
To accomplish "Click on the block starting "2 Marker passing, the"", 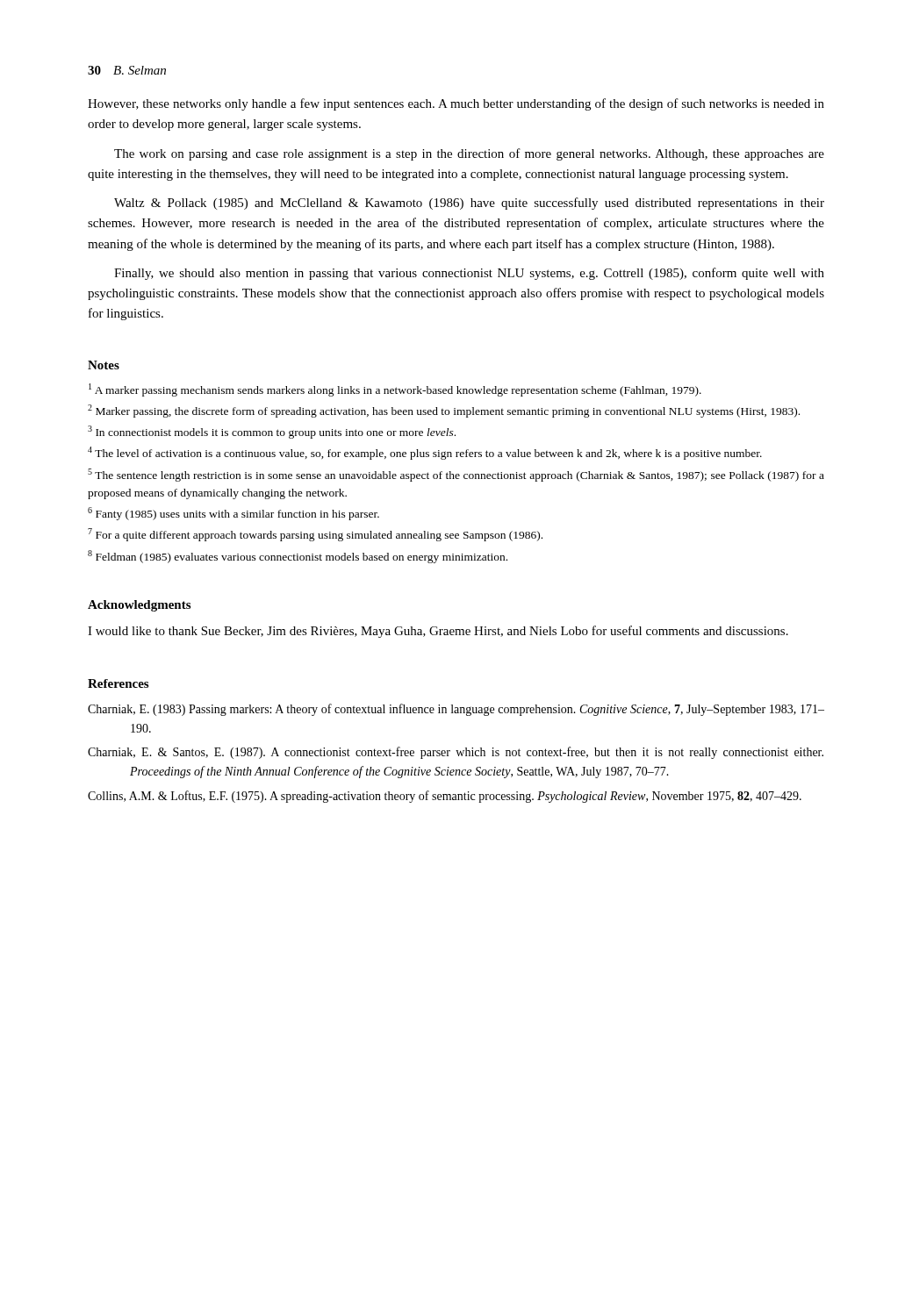I will pyautogui.click(x=444, y=410).
